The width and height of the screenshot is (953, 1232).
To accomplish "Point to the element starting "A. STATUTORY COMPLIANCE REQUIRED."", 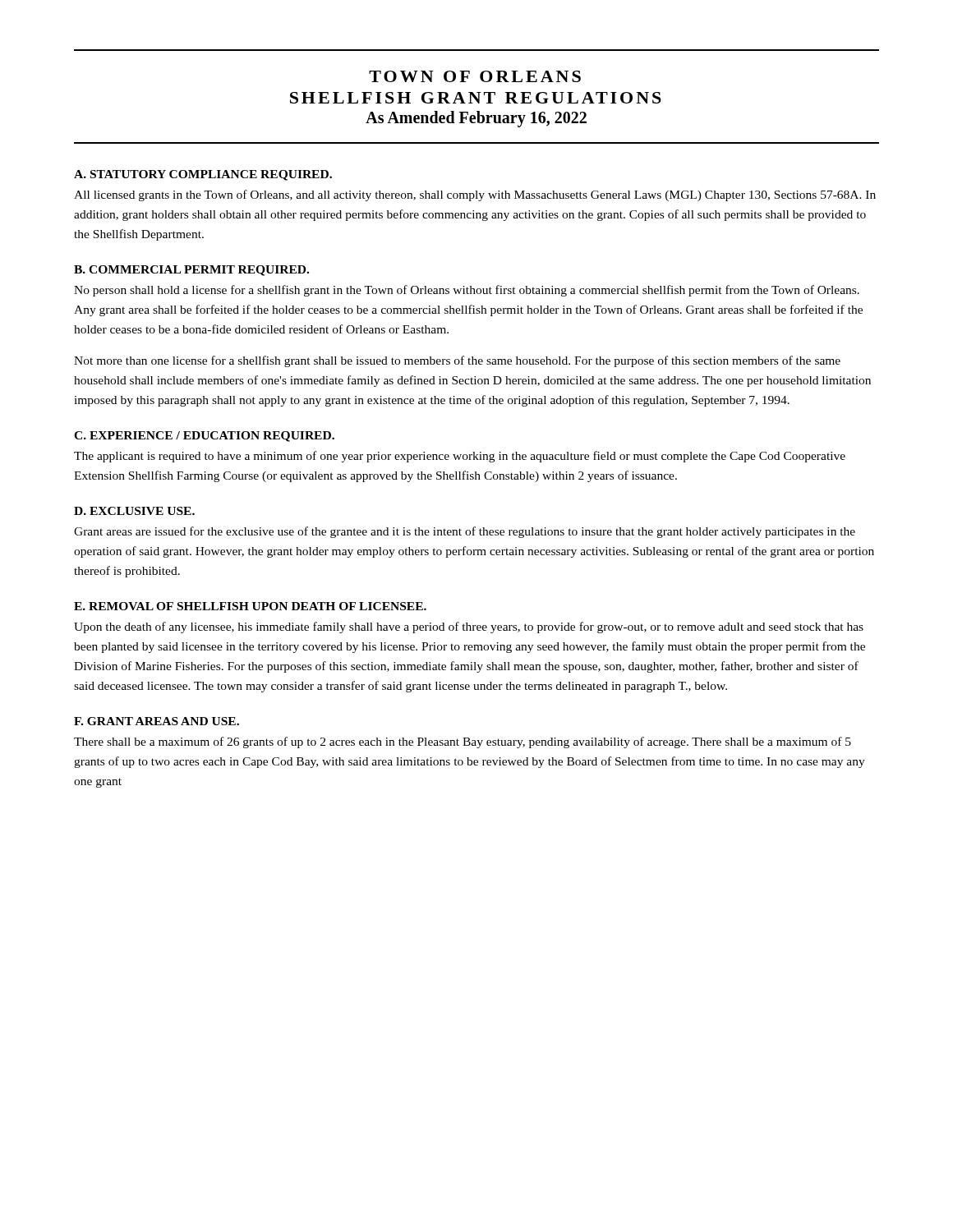I will [203, 174].
